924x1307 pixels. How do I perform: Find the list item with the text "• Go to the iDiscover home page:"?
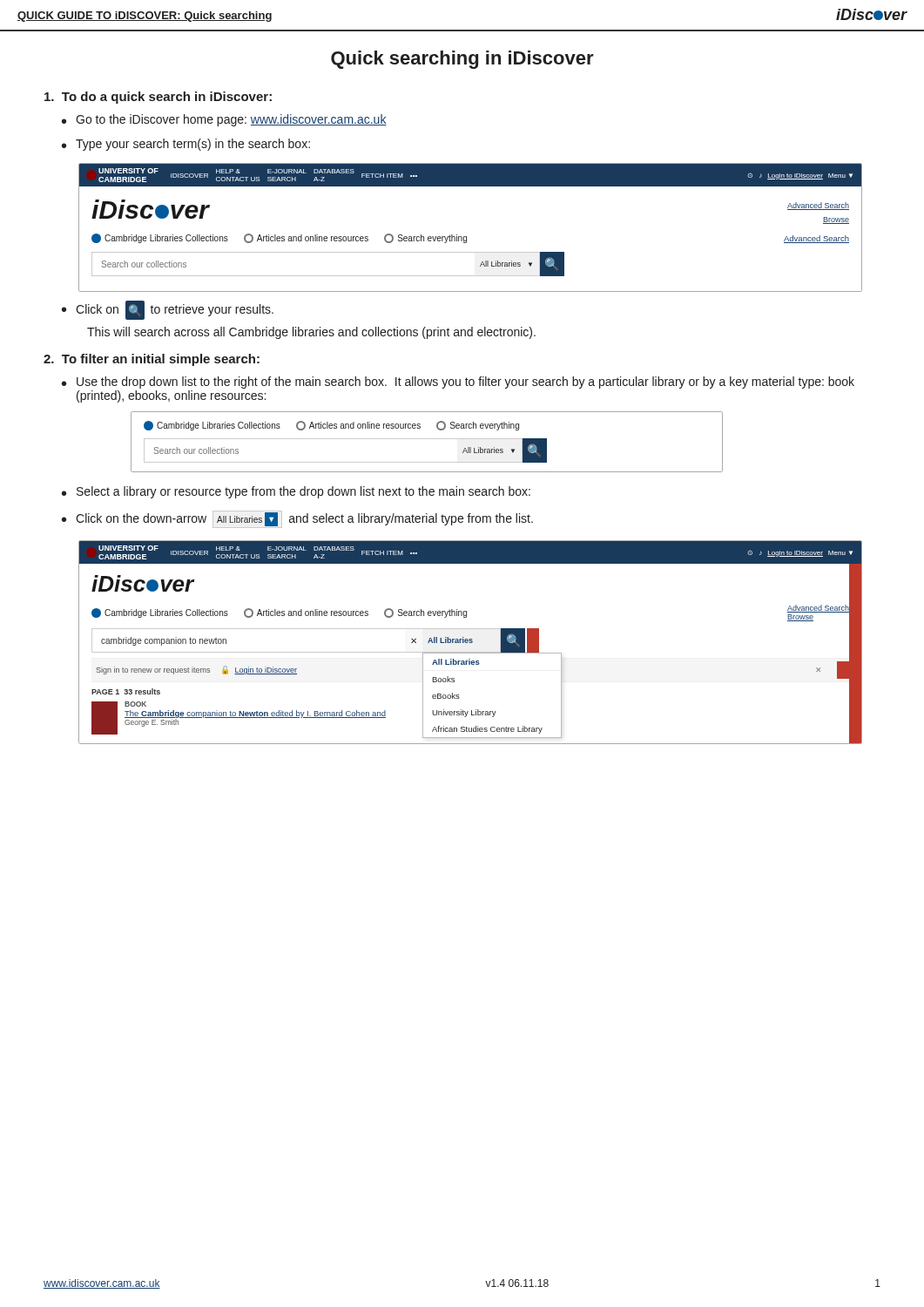point(224,121)
